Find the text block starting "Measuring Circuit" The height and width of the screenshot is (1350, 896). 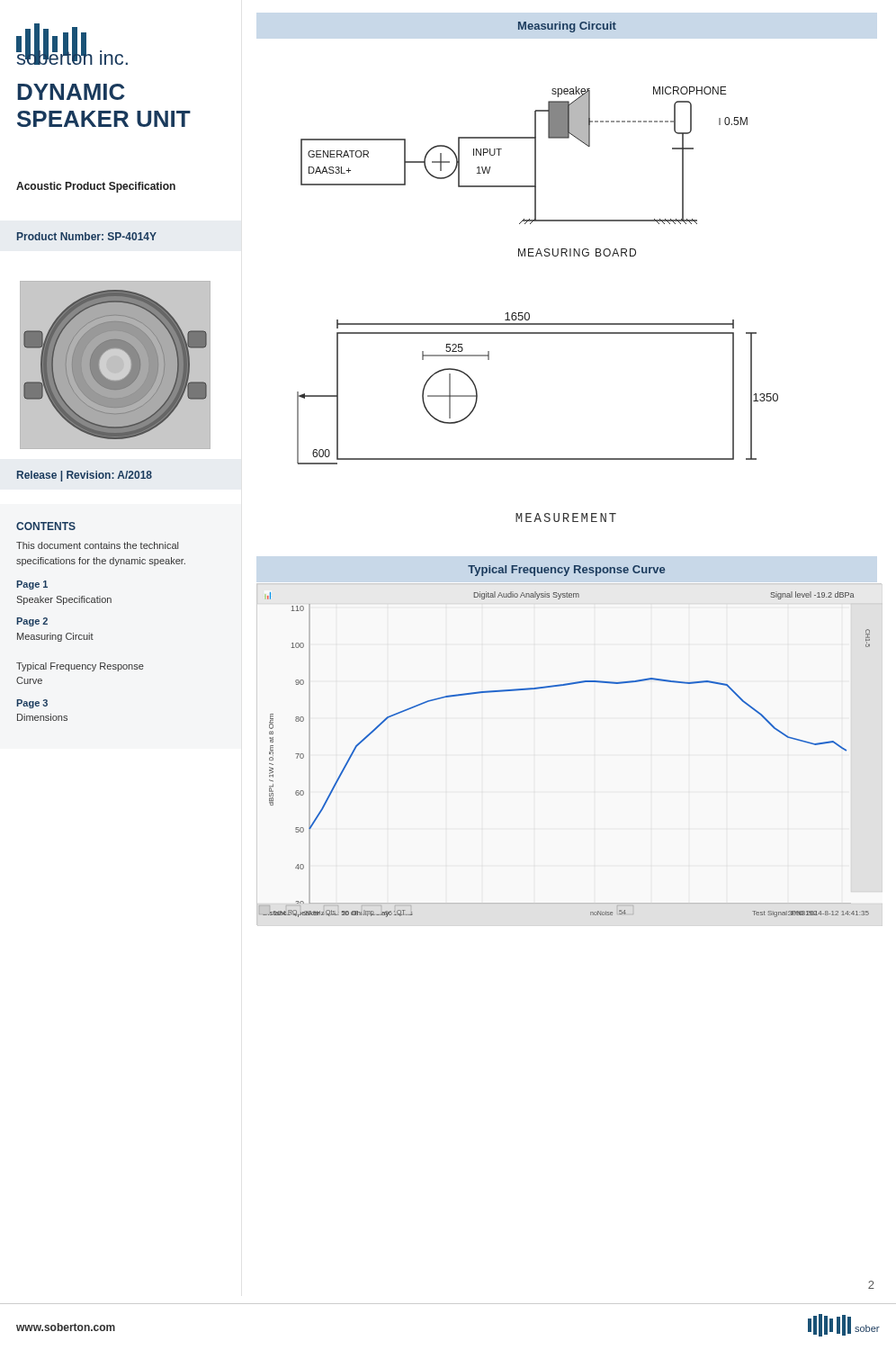click(x=567, y=26)
